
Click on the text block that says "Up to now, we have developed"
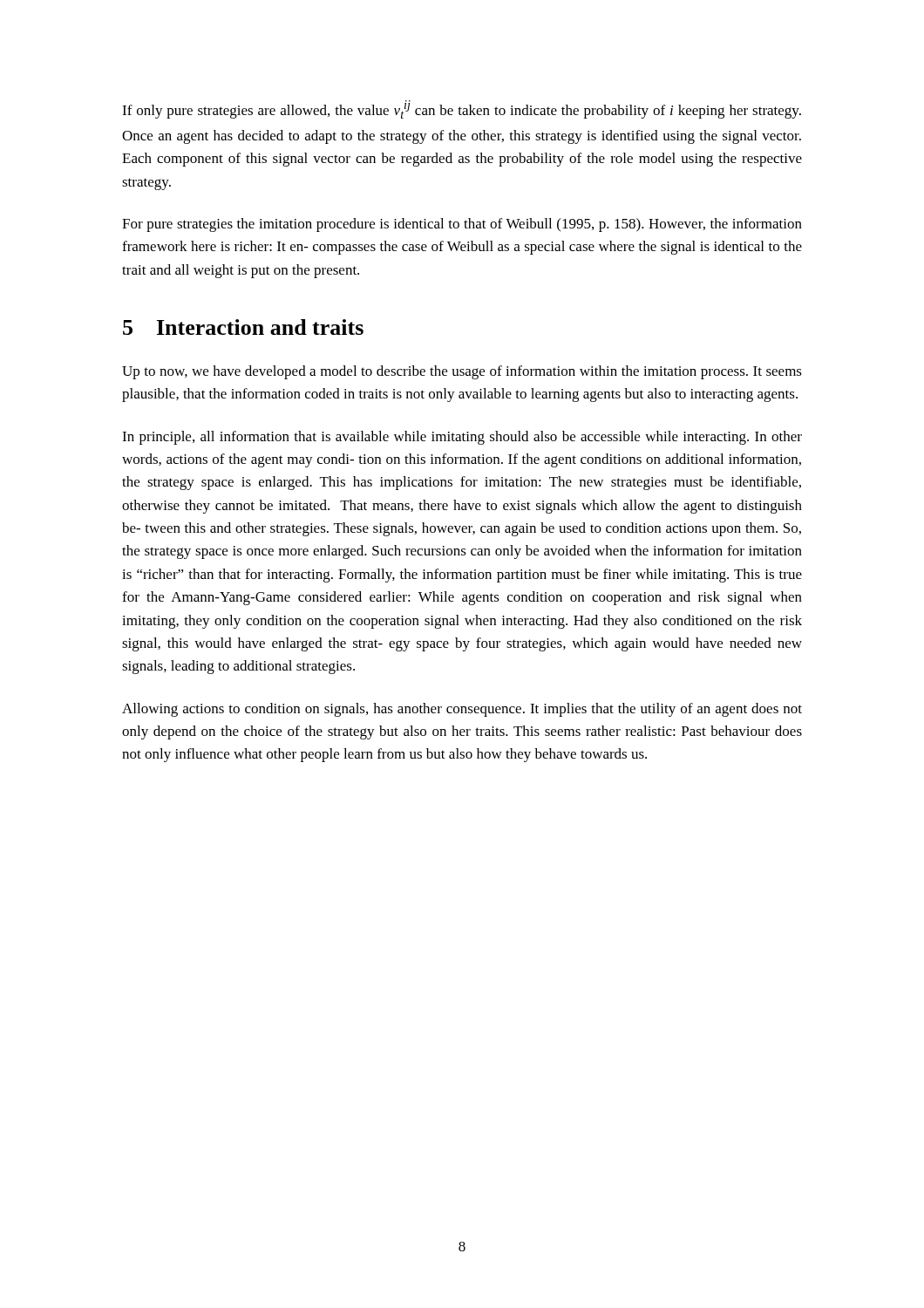[462, 383]
